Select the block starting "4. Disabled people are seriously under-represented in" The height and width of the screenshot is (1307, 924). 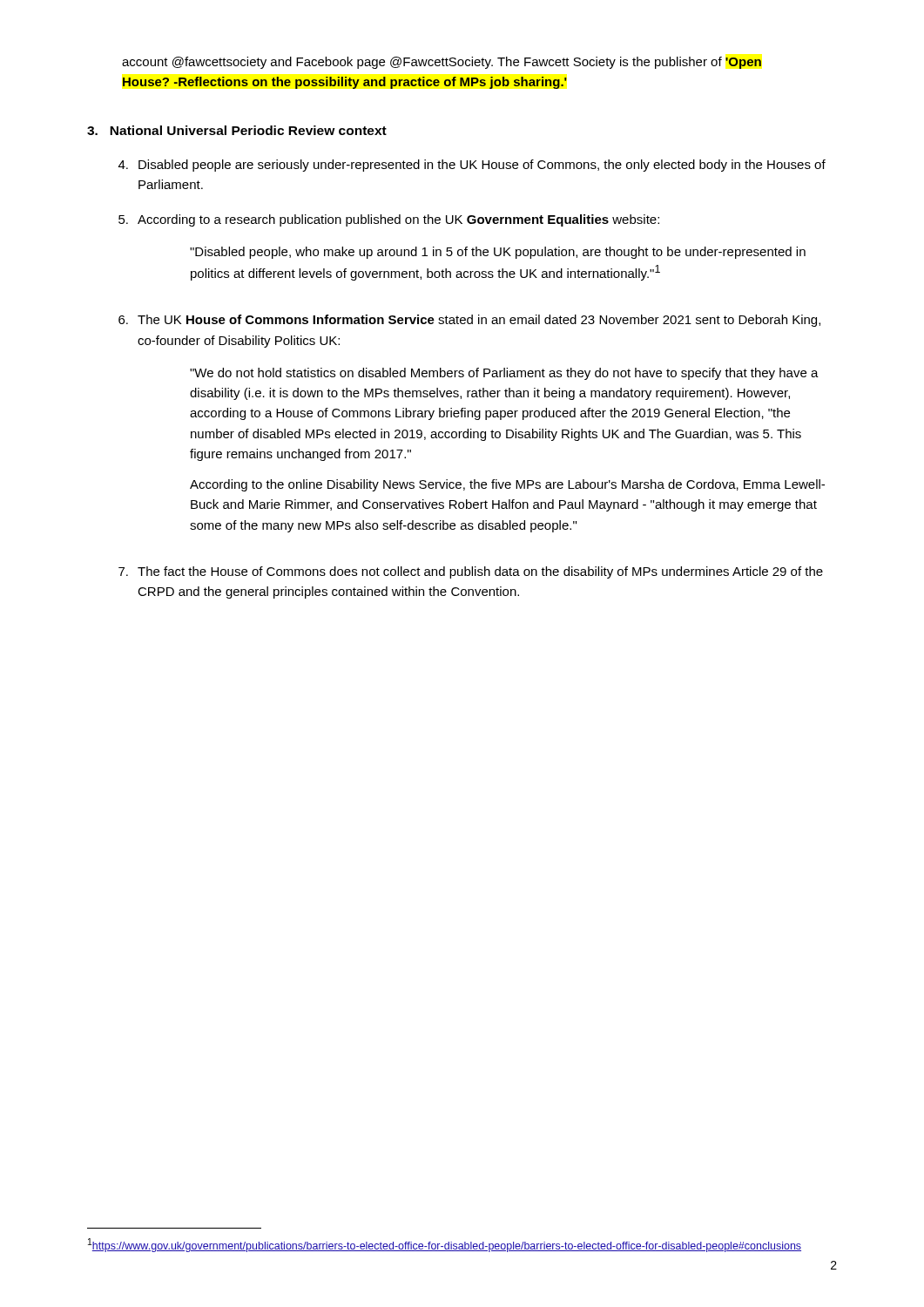[x=462, y=174]
